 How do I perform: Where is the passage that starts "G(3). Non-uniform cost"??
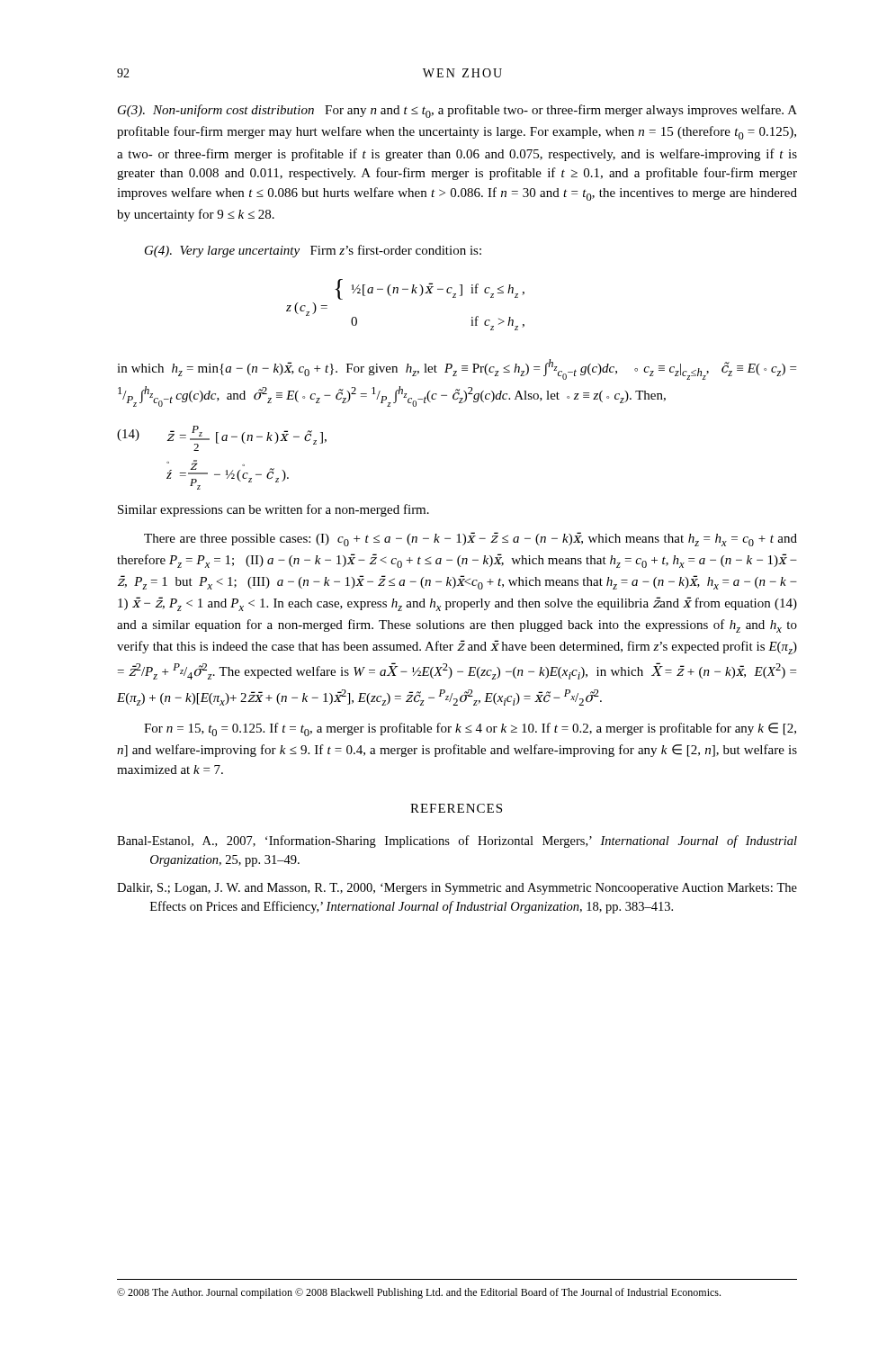(x=457, y=162)
